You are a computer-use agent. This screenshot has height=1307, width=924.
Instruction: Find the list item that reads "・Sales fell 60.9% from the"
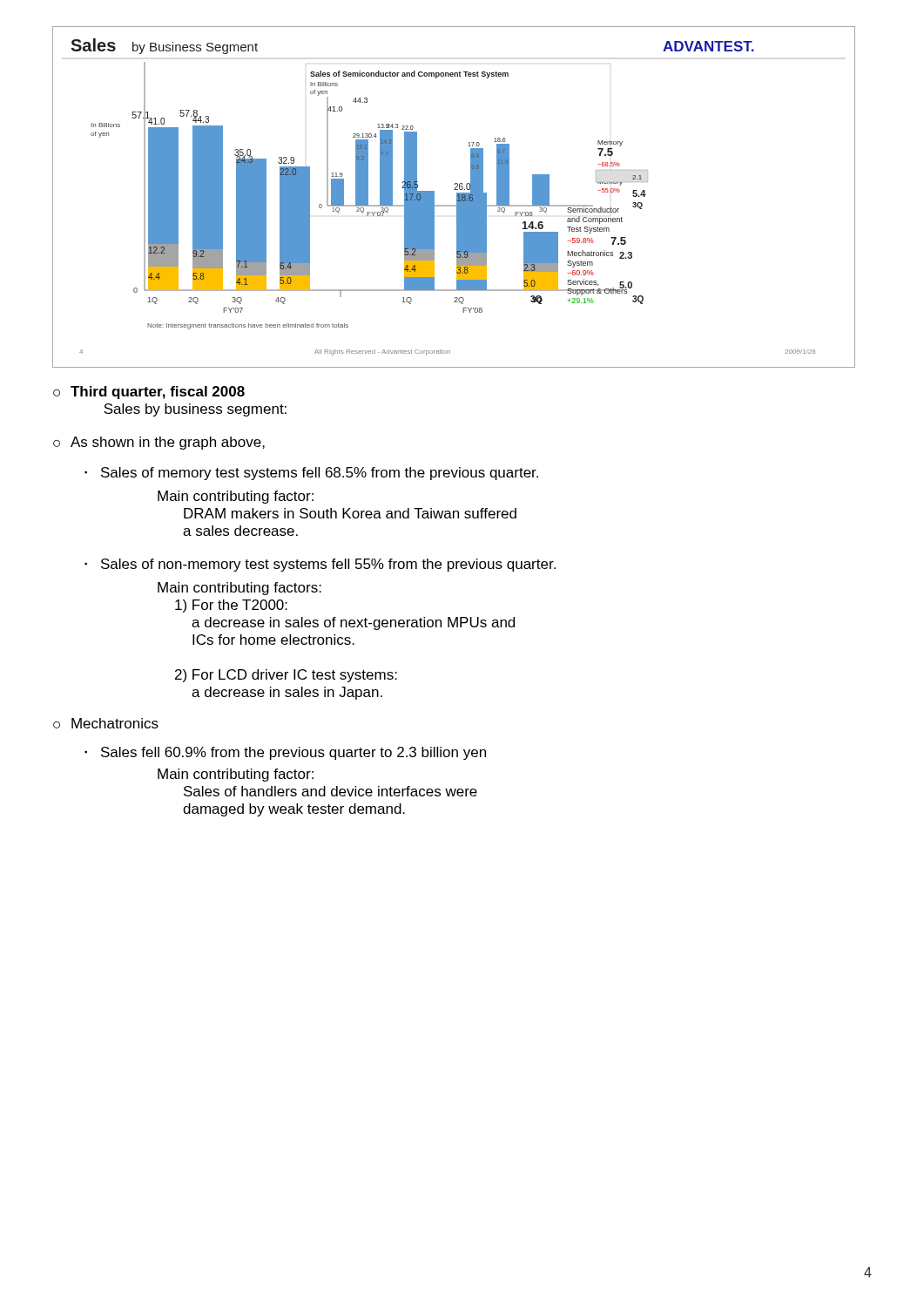click(449, 781)
